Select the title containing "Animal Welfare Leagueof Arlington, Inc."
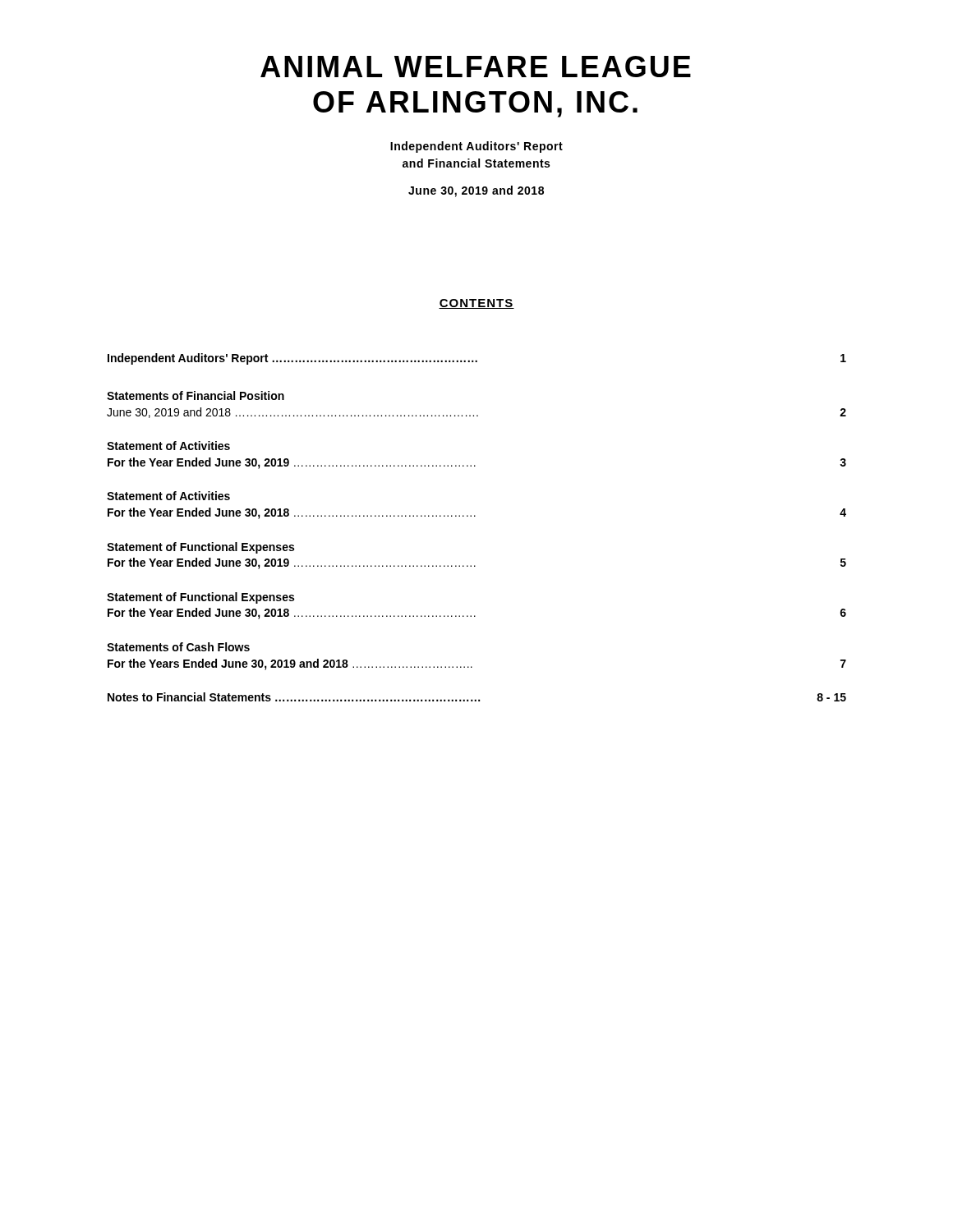 [476, 85]
